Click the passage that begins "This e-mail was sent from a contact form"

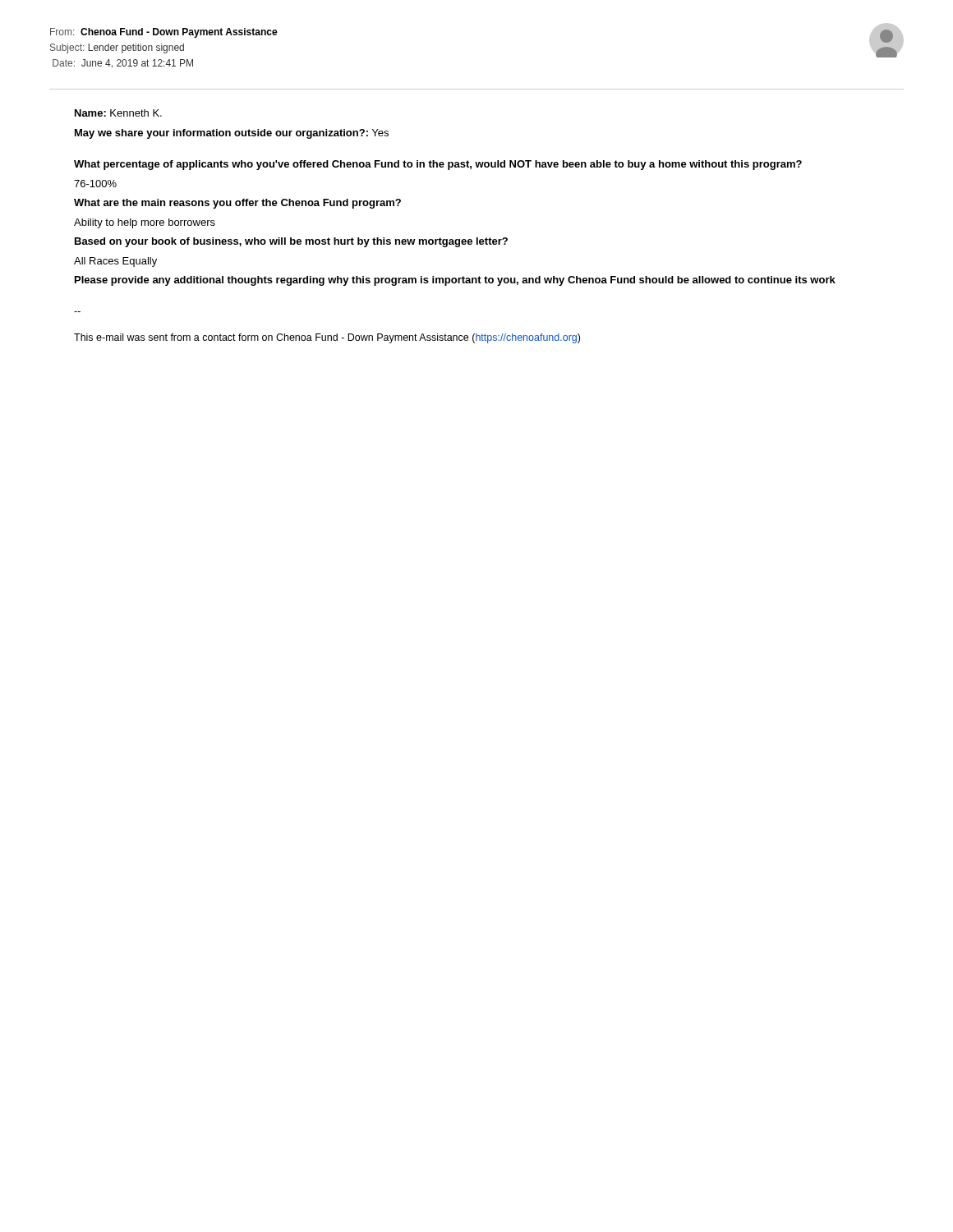pos(476,324)
